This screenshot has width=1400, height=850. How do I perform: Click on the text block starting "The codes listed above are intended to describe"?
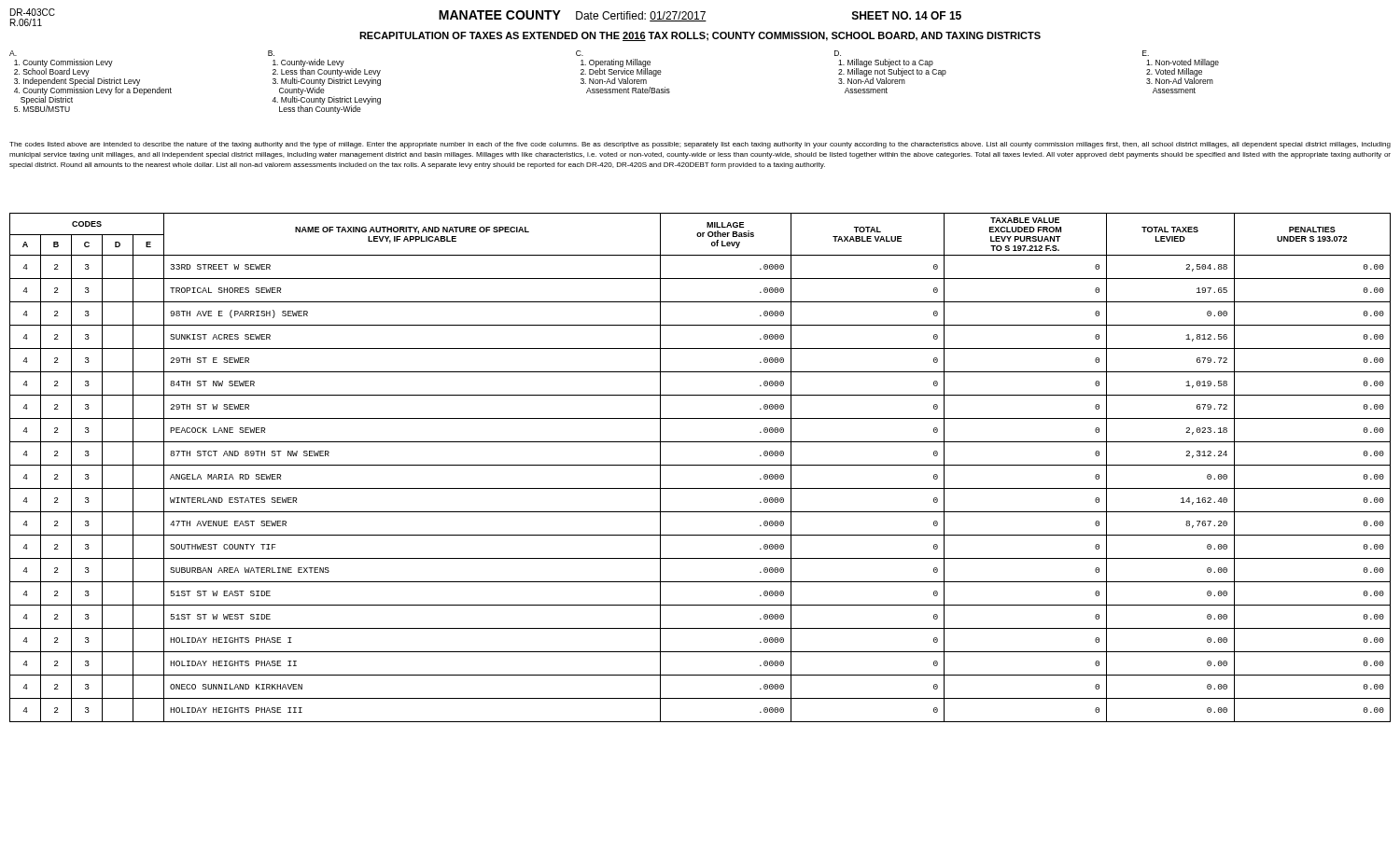[x=700, y=154]
